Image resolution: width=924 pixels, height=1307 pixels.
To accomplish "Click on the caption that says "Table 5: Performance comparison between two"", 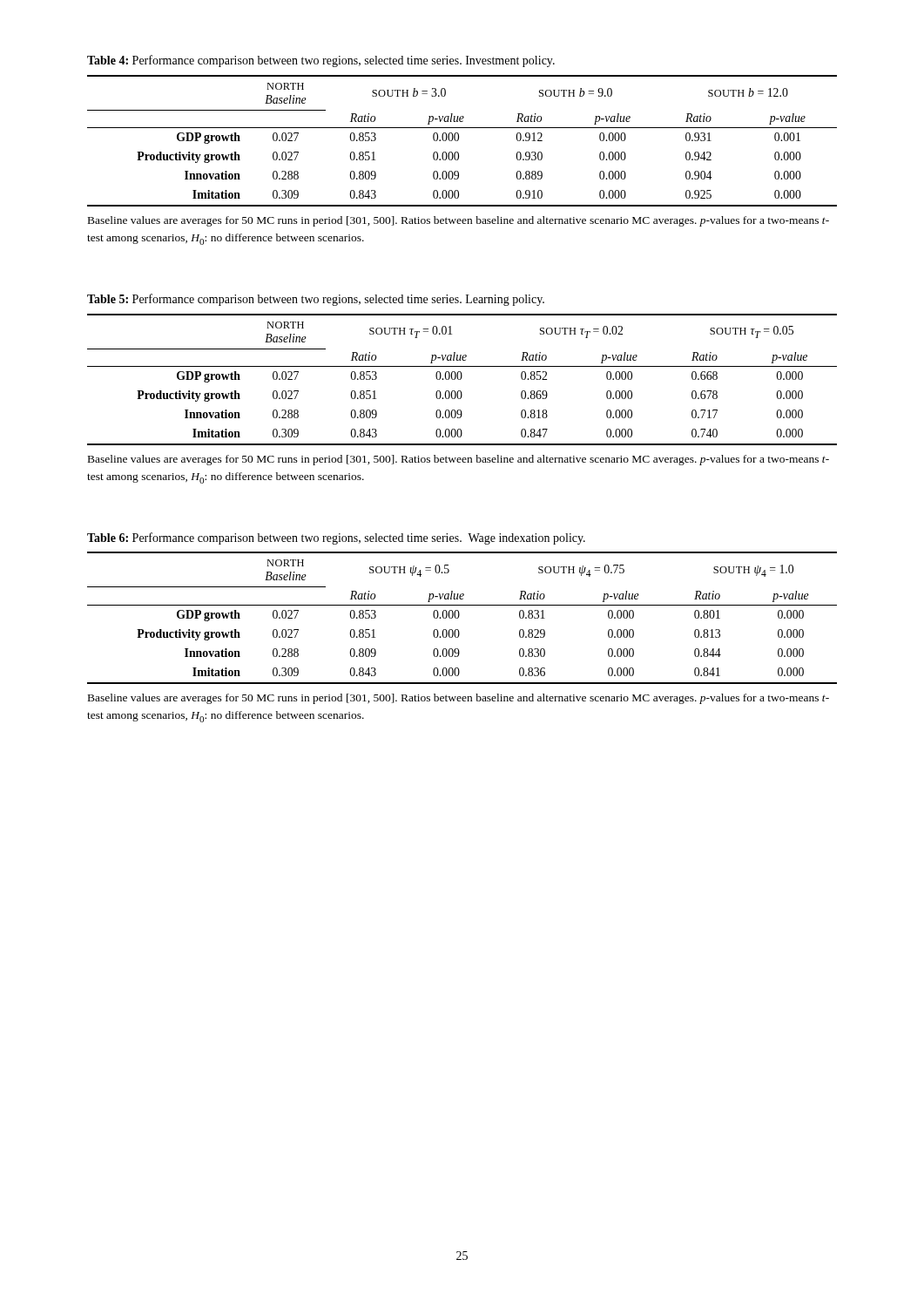I will (x=316, y=299).
